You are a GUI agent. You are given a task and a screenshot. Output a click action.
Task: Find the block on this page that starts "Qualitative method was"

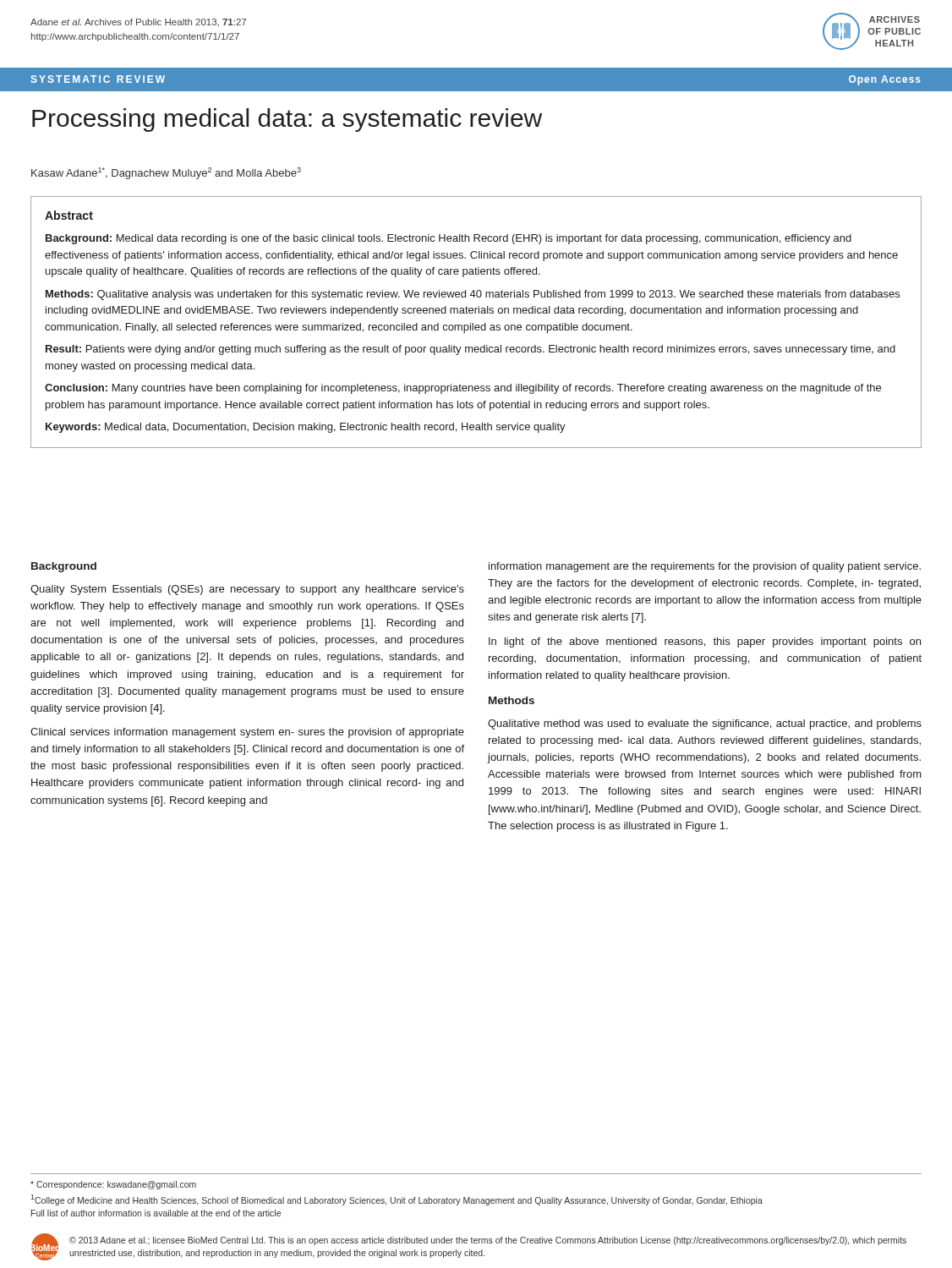click(x=705, y=774)
